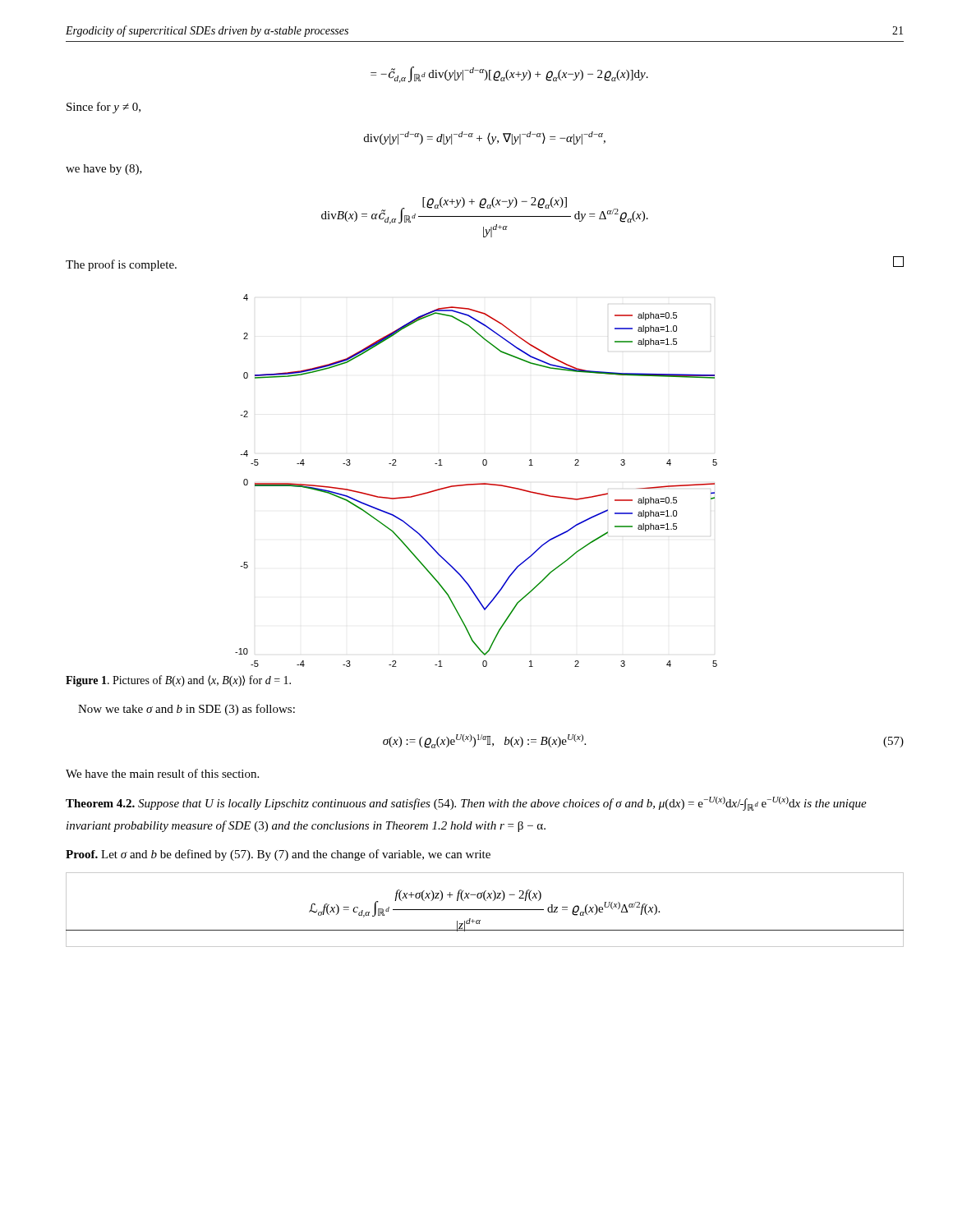Find the line chart
This screenshot has height=1232, width=953.
485,478
